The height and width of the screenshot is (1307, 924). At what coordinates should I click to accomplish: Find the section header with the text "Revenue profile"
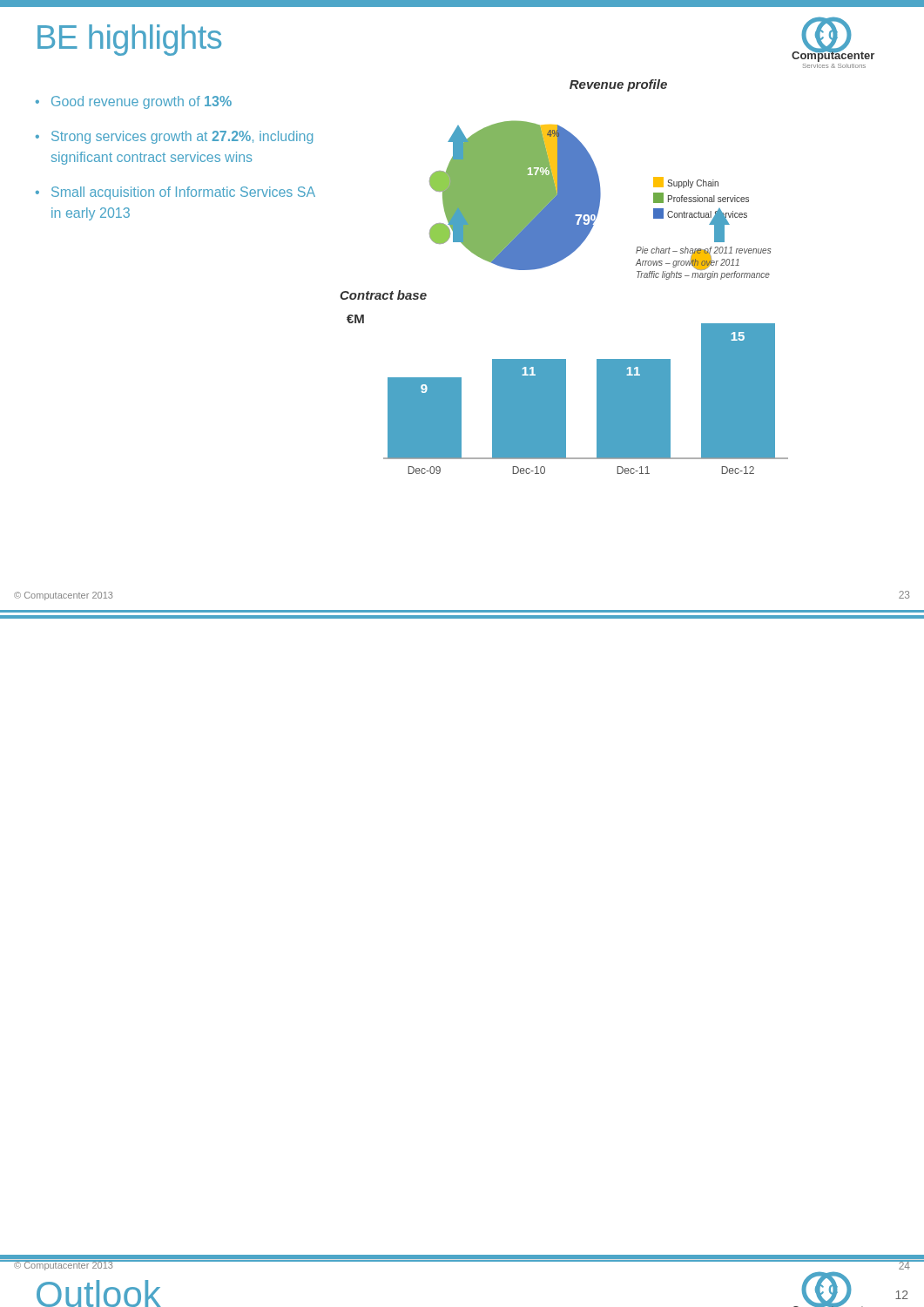click(618, 84)
